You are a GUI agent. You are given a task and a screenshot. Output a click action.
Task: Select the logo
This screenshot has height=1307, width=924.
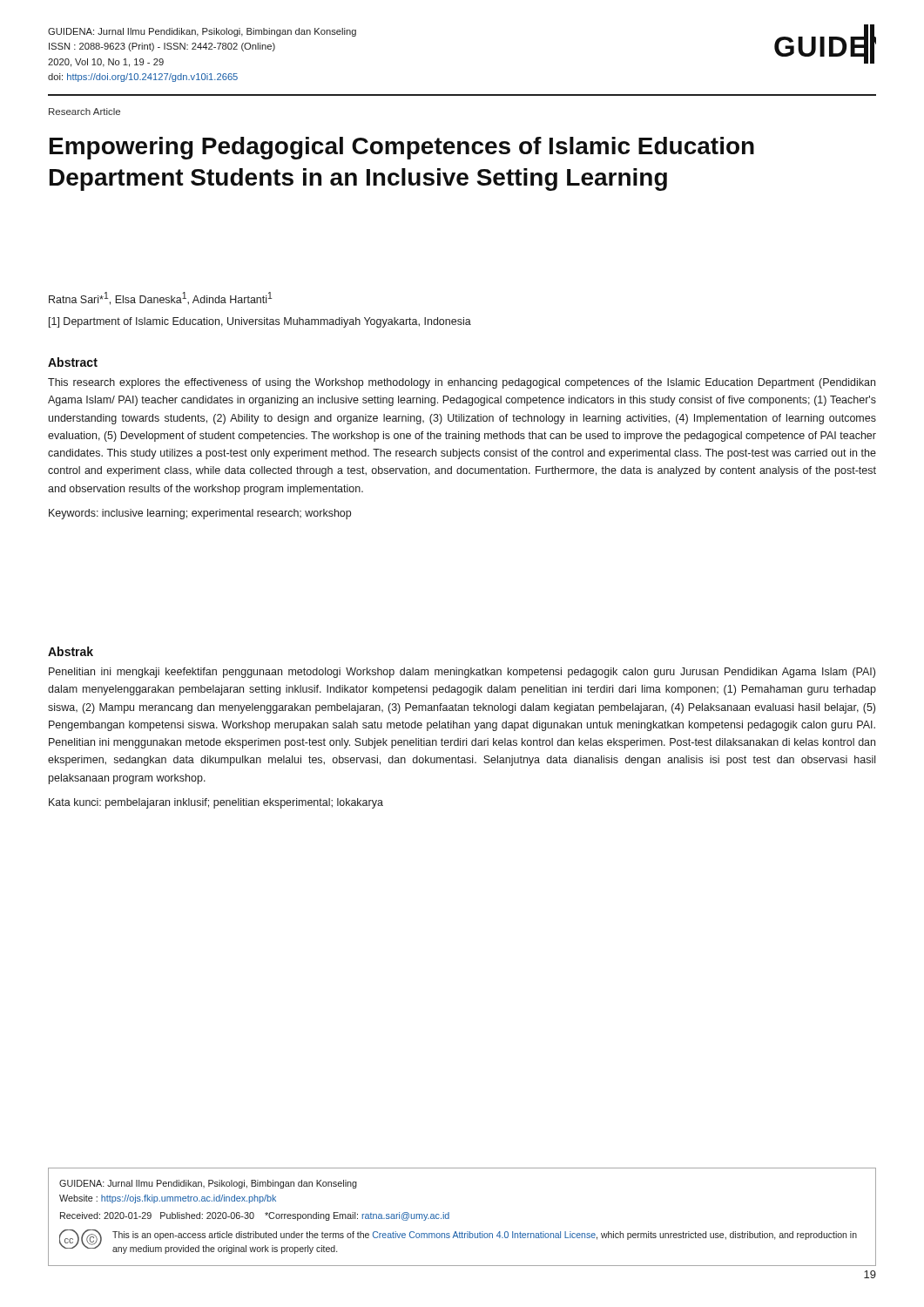824,44
